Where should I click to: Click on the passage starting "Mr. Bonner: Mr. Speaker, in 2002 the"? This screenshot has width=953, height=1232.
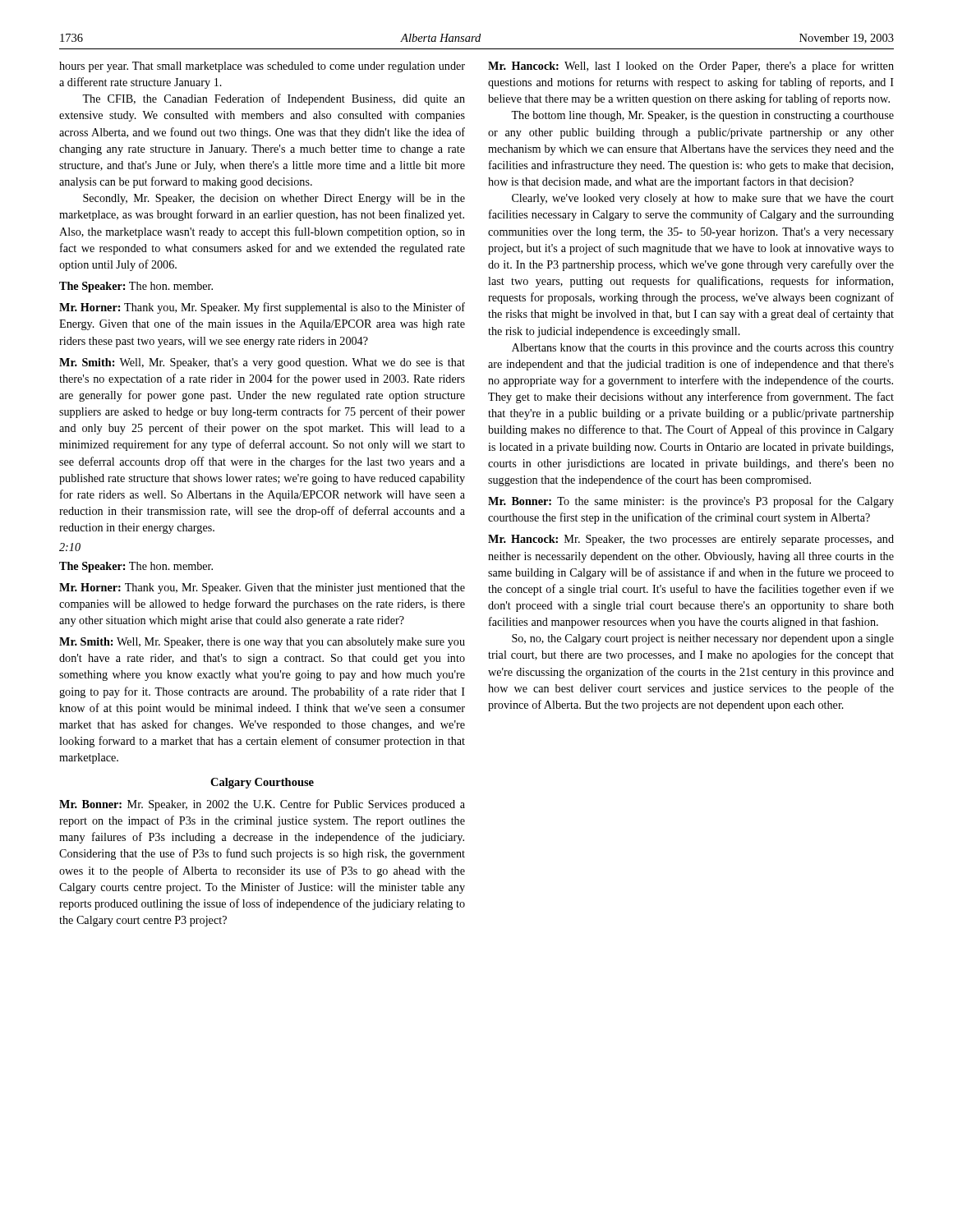262,862
